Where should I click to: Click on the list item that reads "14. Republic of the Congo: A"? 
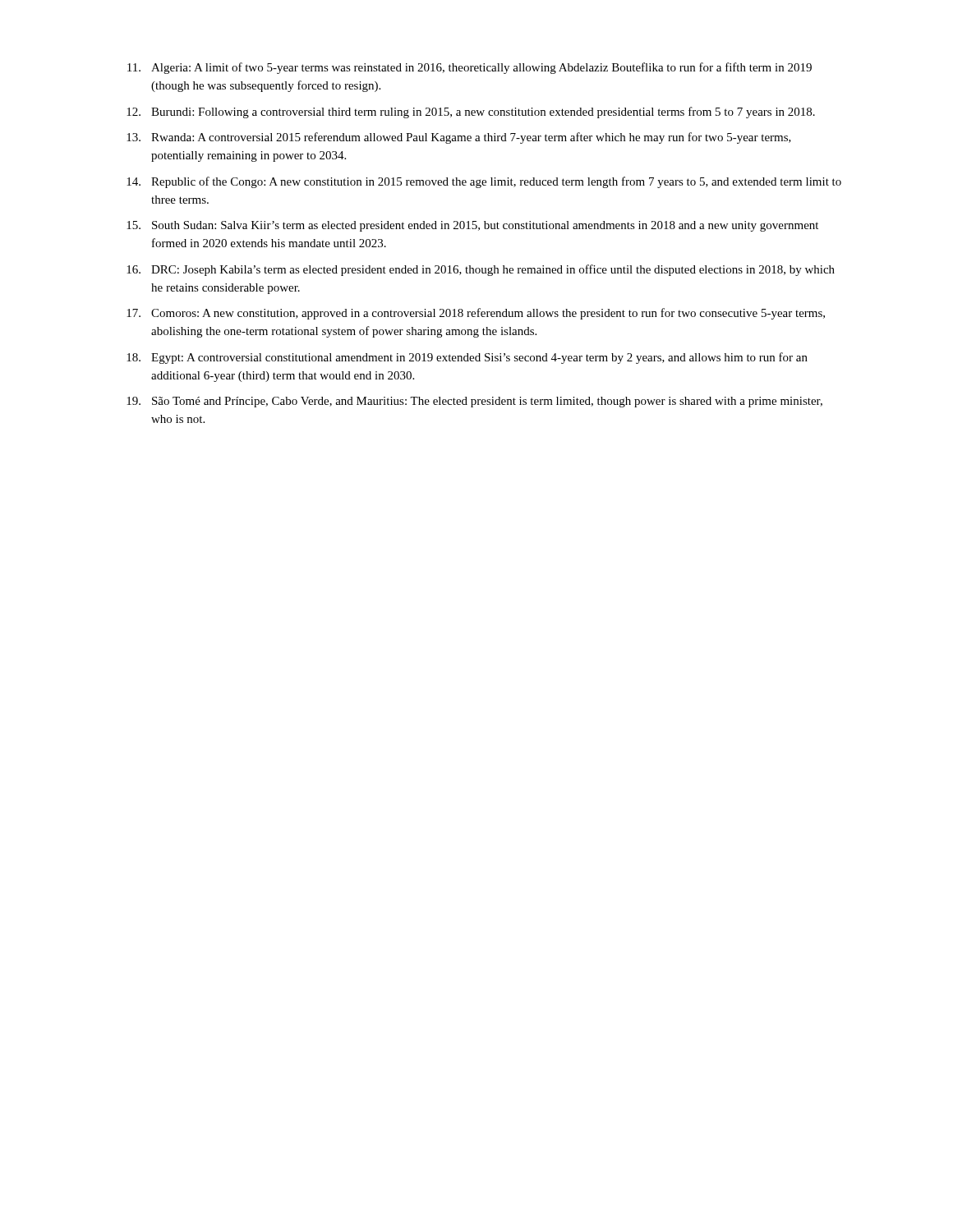[x=476, y=191]
